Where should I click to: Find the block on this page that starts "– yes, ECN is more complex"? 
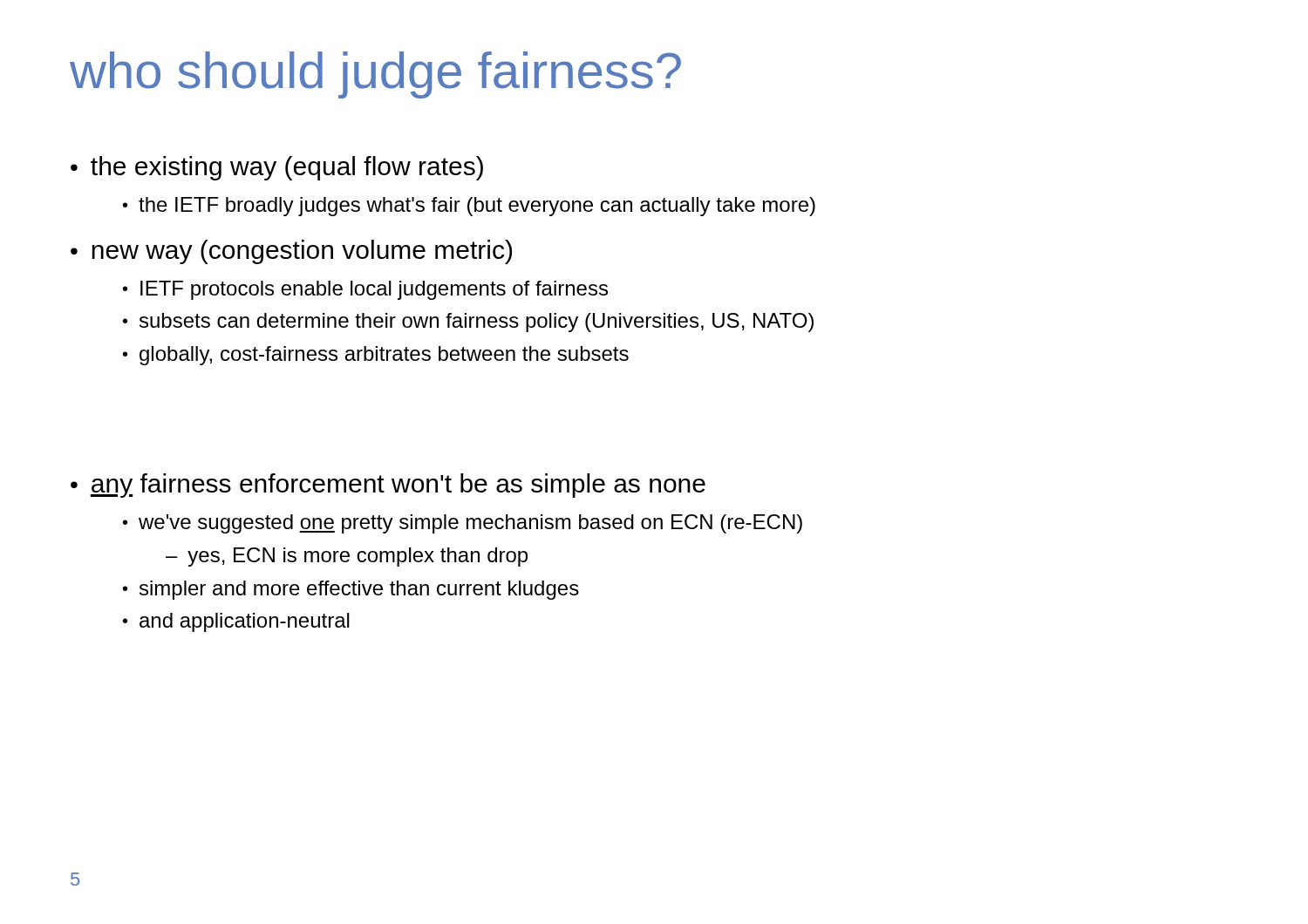347,555
